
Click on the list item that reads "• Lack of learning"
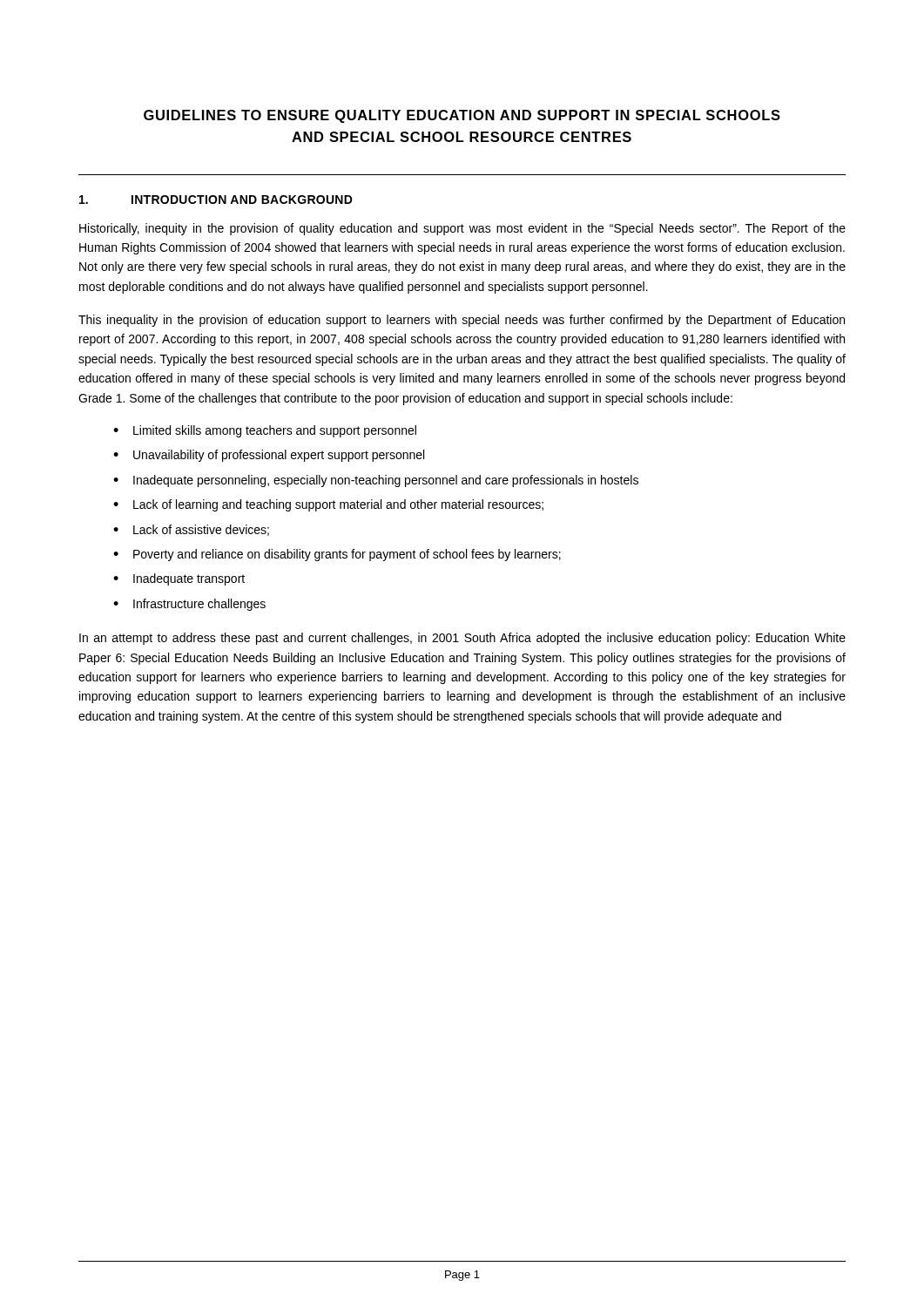pyautogui.click(x=479, y=506)
